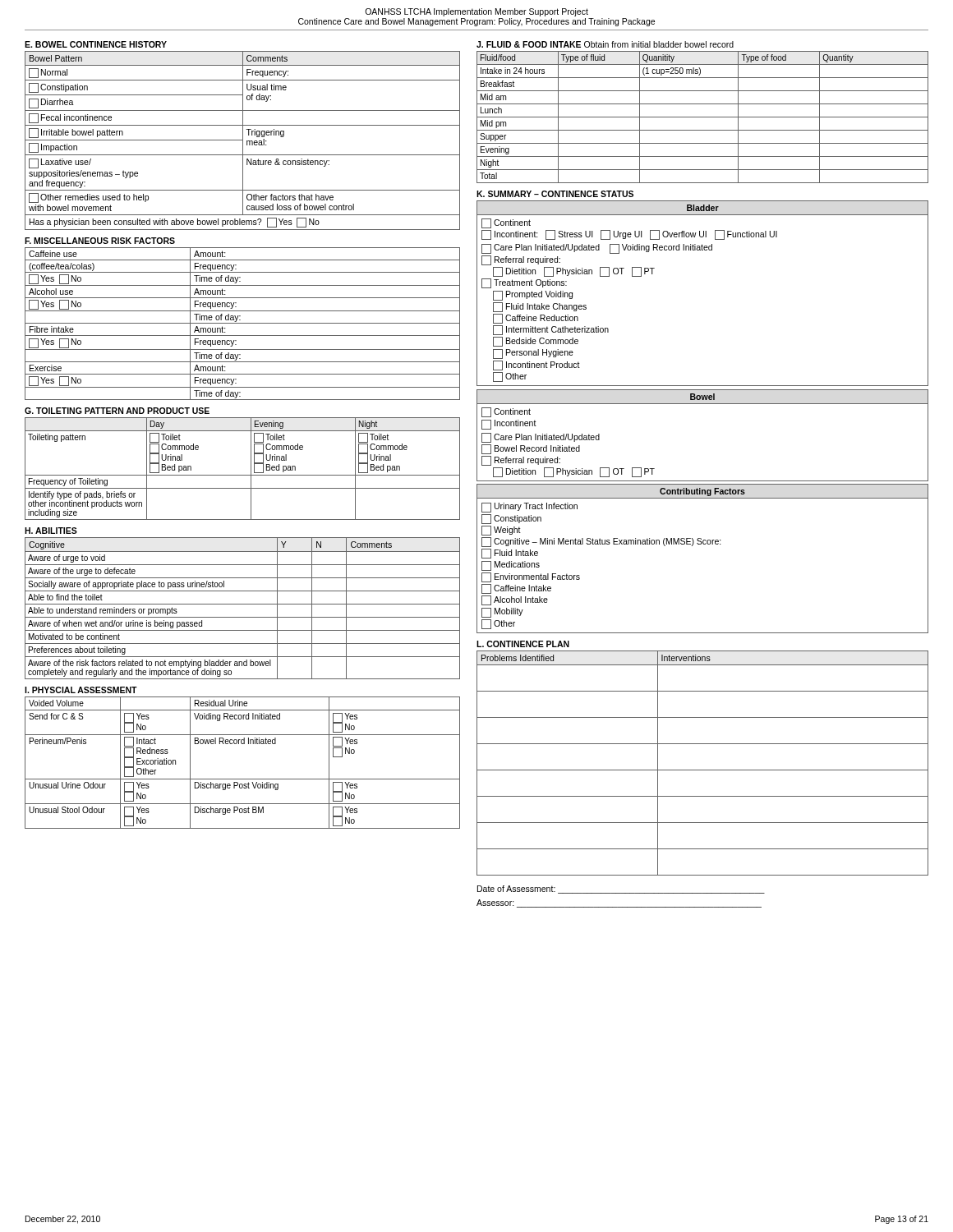Locate the table with the text "Voided Volume"
The width and height of the screenshot is (953, 1232).
(242, 763)
